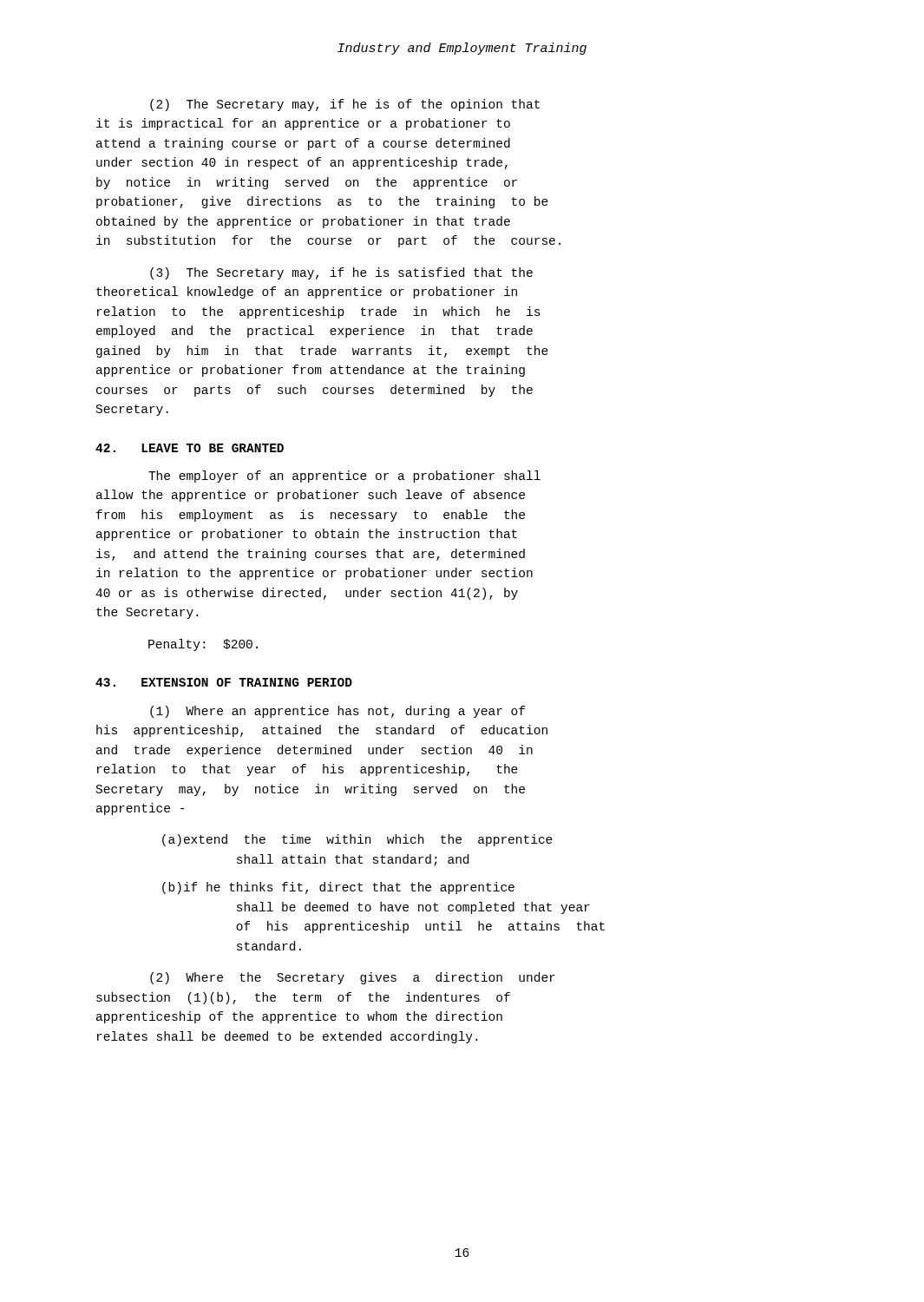Where does it say "43. EXTENSION OF TRAINING PERIOD"?
The image size is (924, 1302).
[x=224, y=683]
